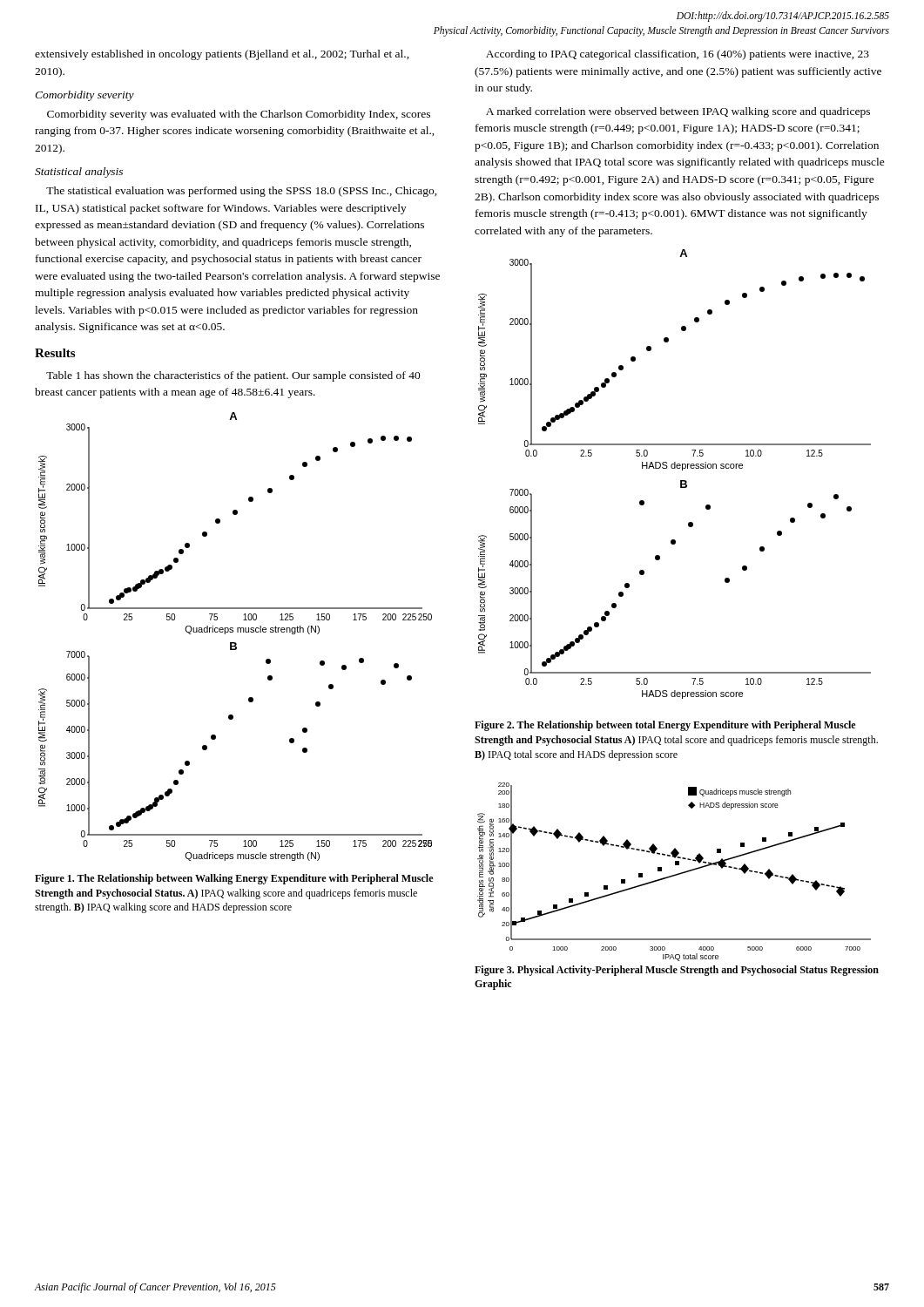
Task: Navigate to the text block starting "The statistical evaluation was"
Action: coord(238,259)
